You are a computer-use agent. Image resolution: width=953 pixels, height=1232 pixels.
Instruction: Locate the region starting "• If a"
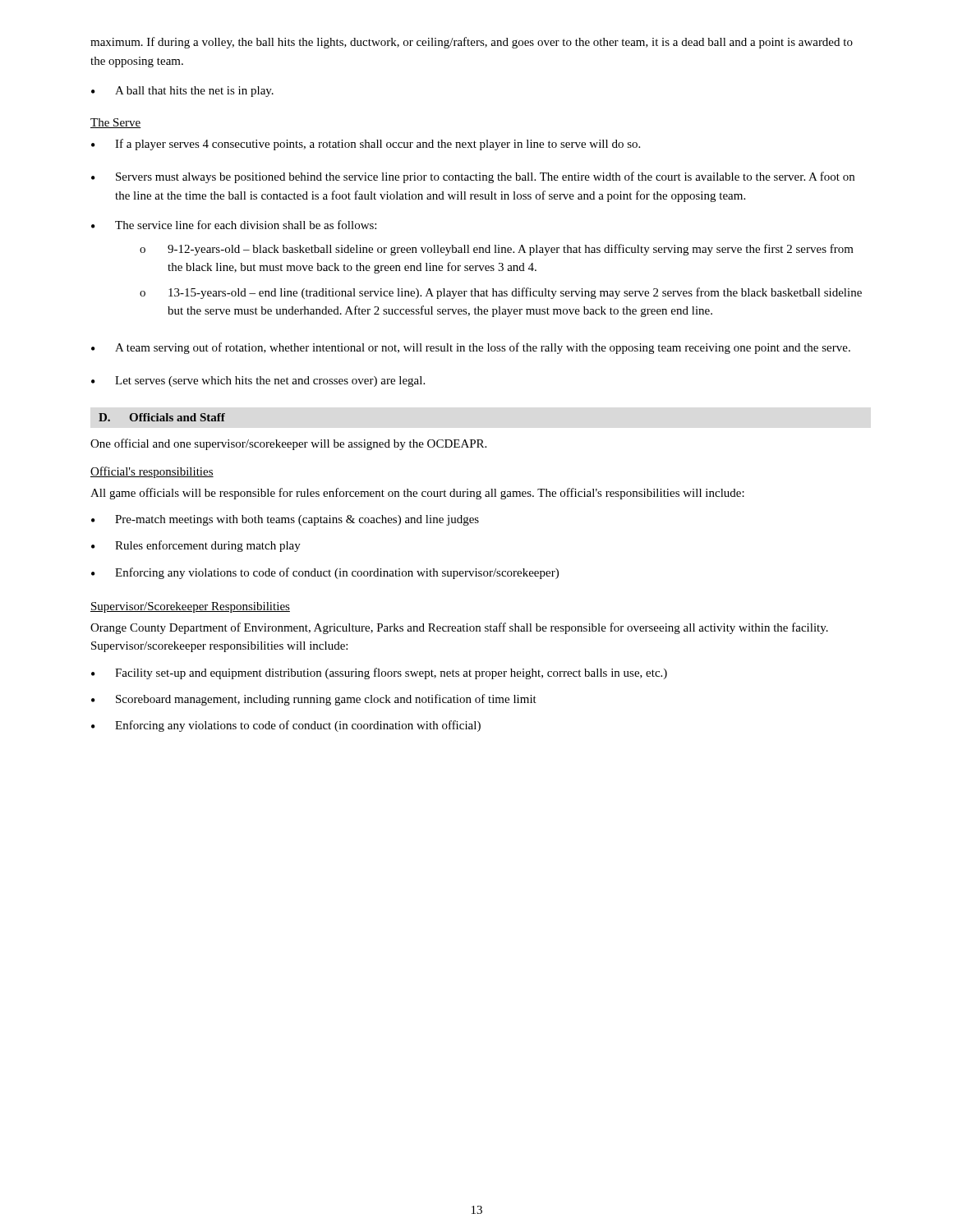[x=481, y=146]
